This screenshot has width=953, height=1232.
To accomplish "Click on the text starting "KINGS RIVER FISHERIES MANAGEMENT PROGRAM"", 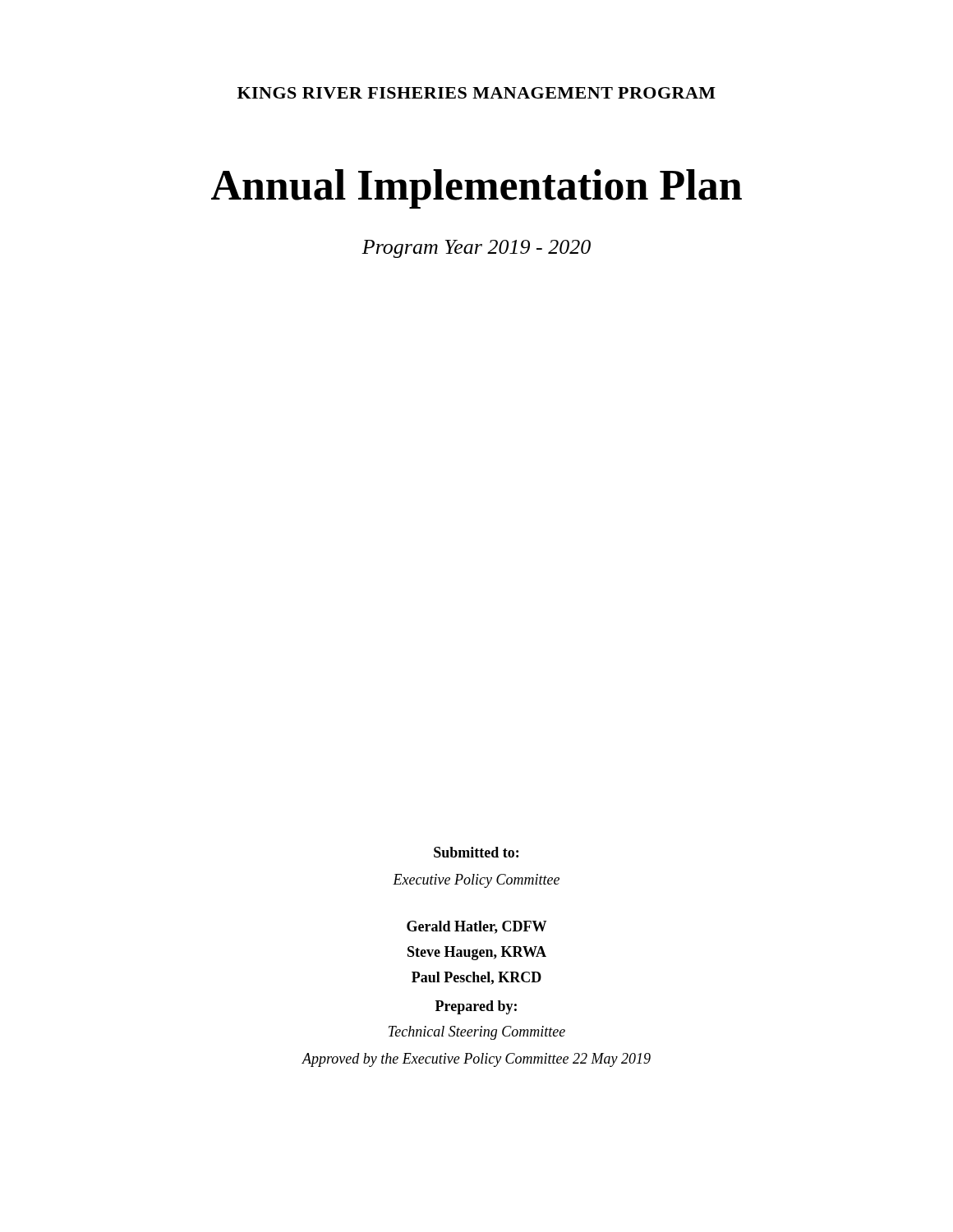I will pyautogui.click(x=476, y=92).
